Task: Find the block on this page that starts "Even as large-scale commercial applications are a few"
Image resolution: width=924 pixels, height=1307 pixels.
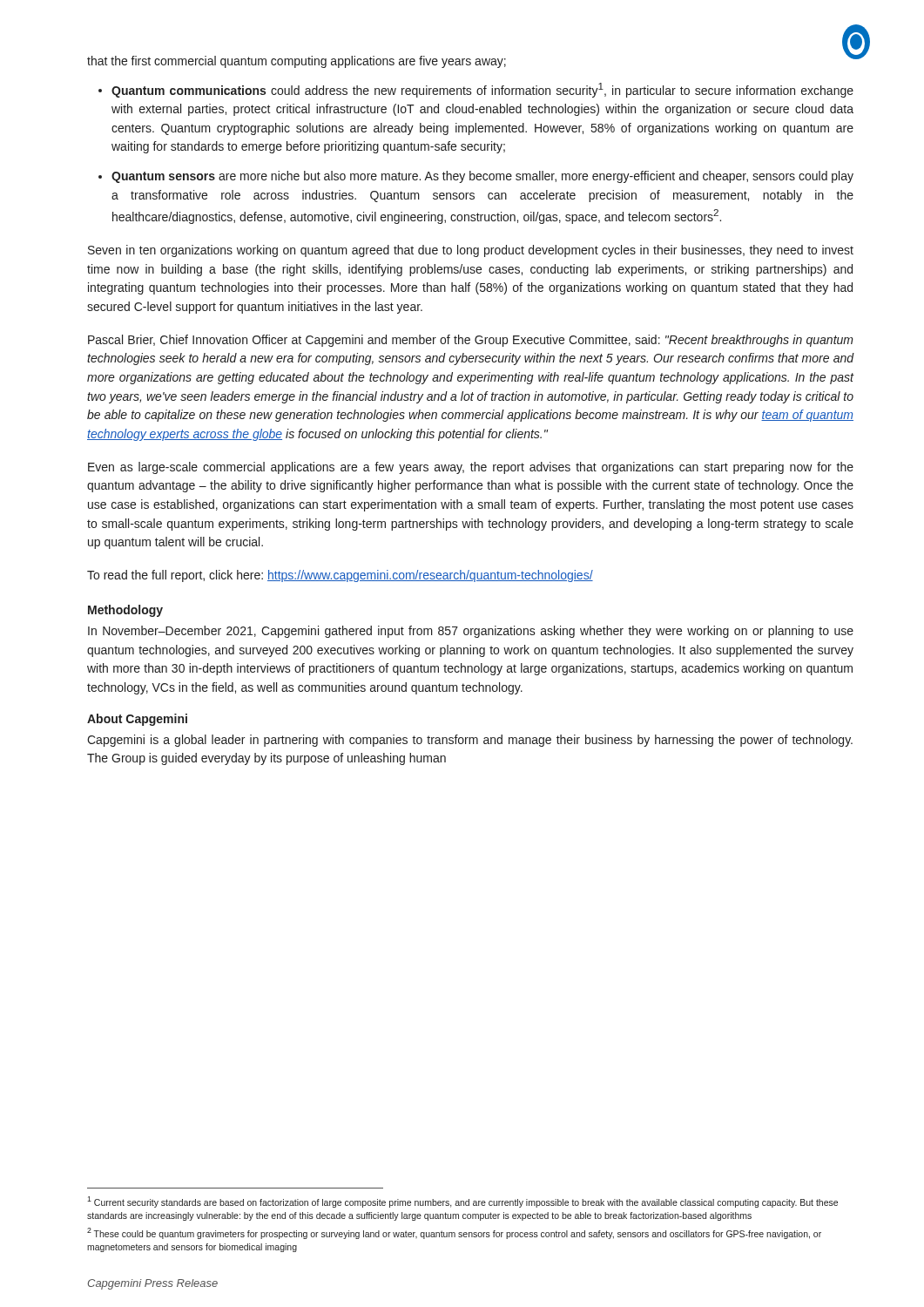Action: pyautogui.click(x=470, y=505)
